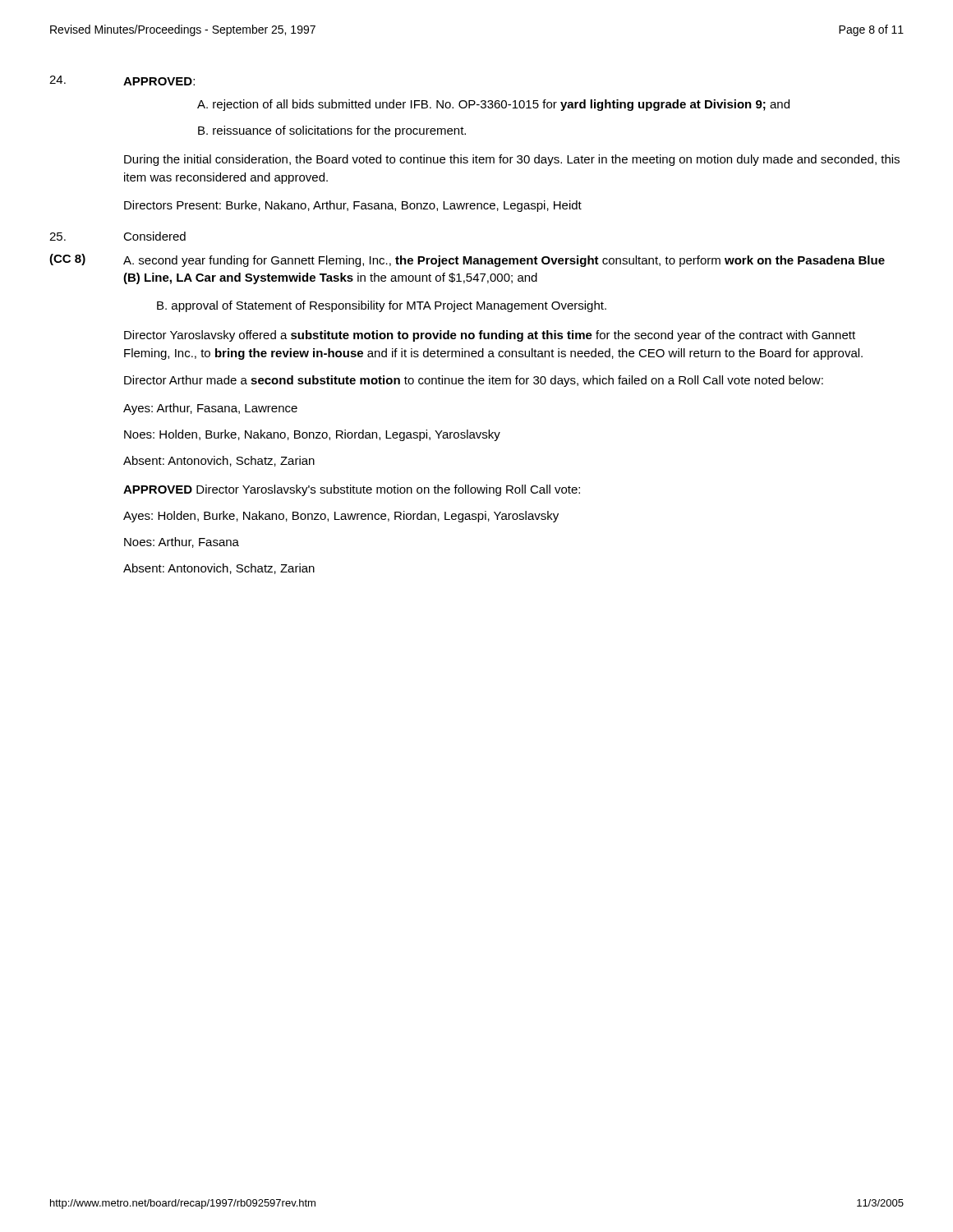953x1232 pixels.
Task: Find the block on this page that starts "A. rejection of all bids submitted under IFB."
Action: coord(550,104)
